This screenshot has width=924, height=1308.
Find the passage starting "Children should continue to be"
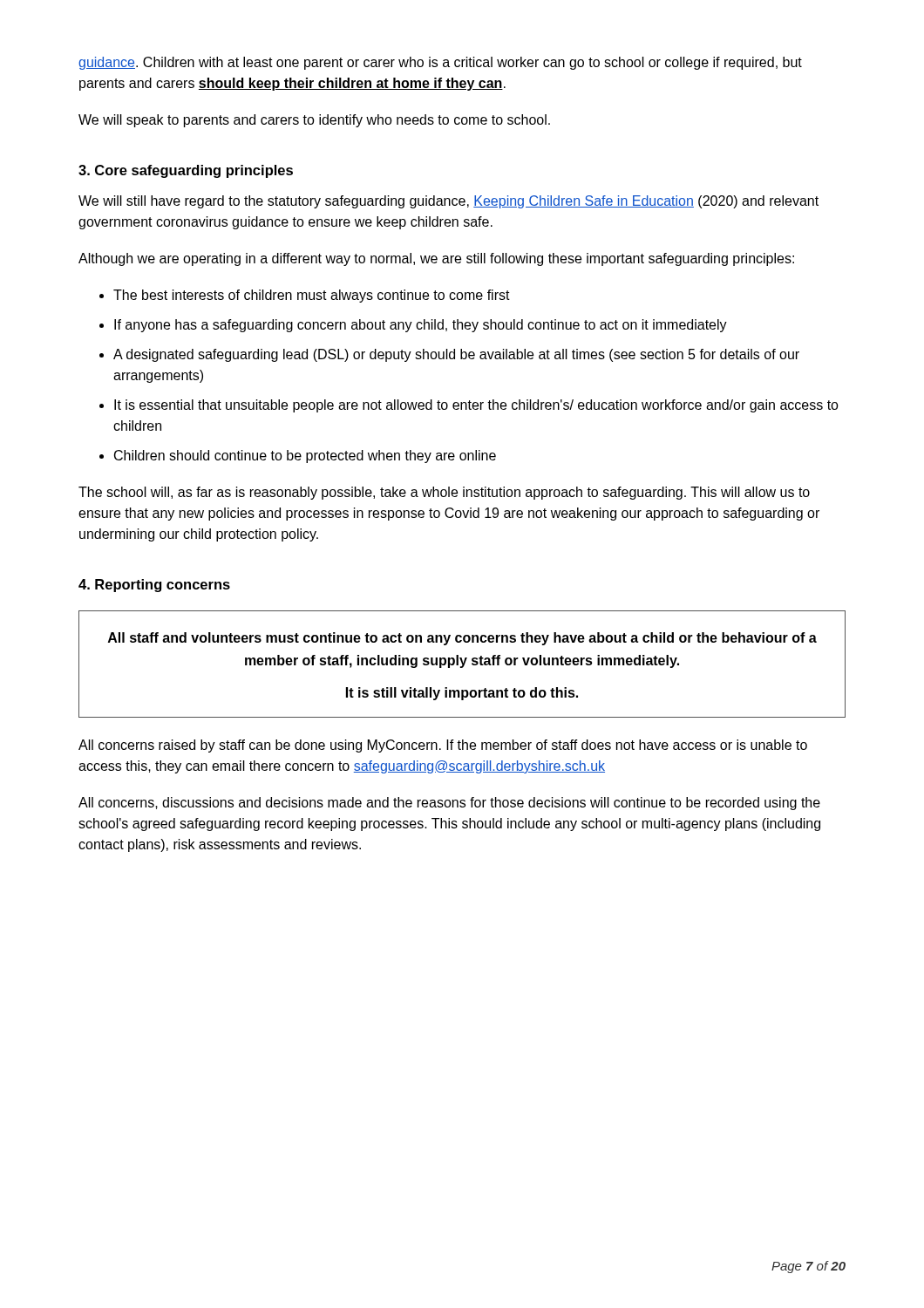click(305, 456)
